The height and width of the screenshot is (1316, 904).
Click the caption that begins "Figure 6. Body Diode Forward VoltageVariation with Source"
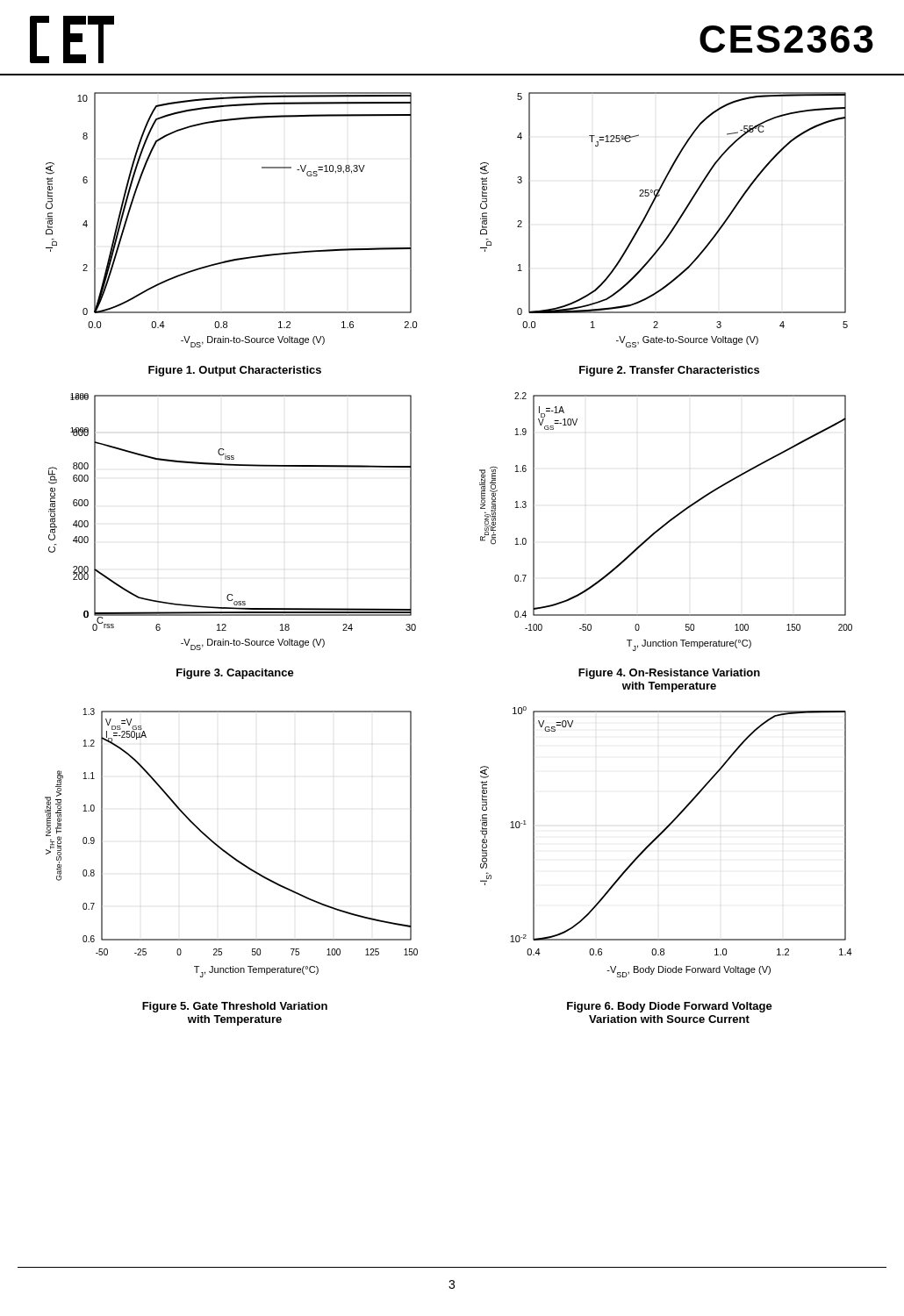click(x=669, y=1012)
